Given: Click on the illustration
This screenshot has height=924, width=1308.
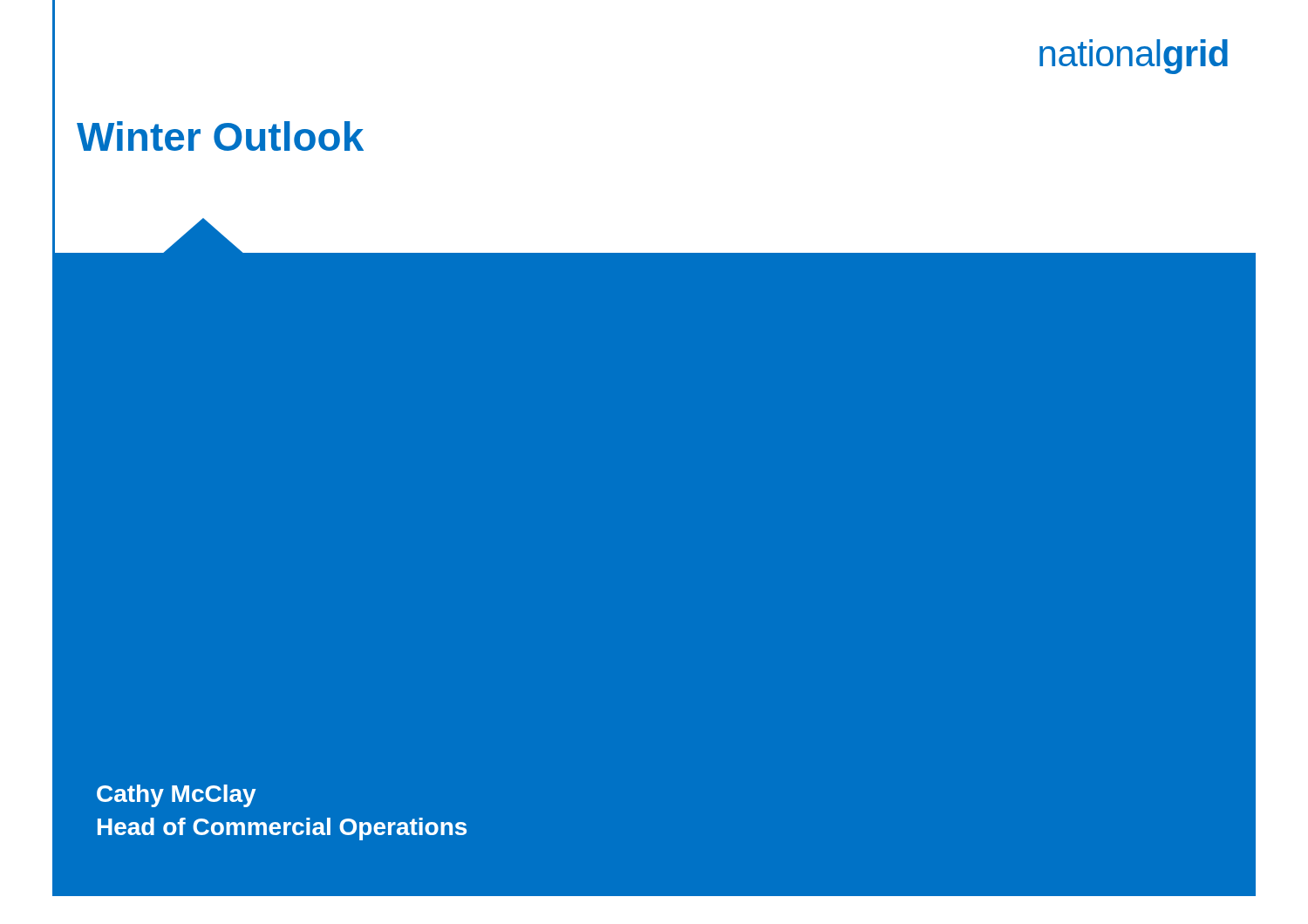Looking at the screenshot, I should tap(654, 574).
